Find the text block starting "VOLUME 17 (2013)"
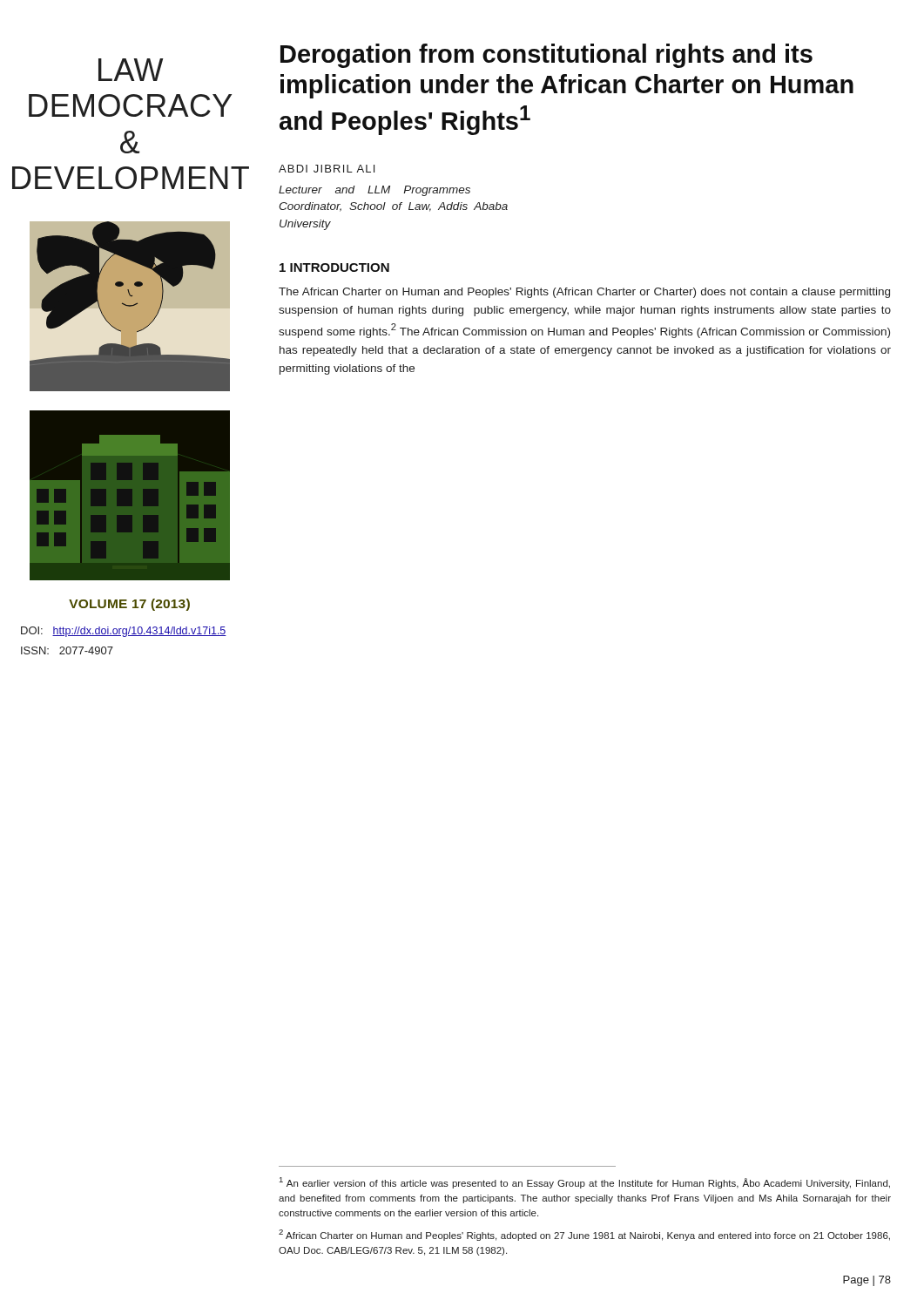Screen dimensions: 1307x924 (x=130, y=603)
